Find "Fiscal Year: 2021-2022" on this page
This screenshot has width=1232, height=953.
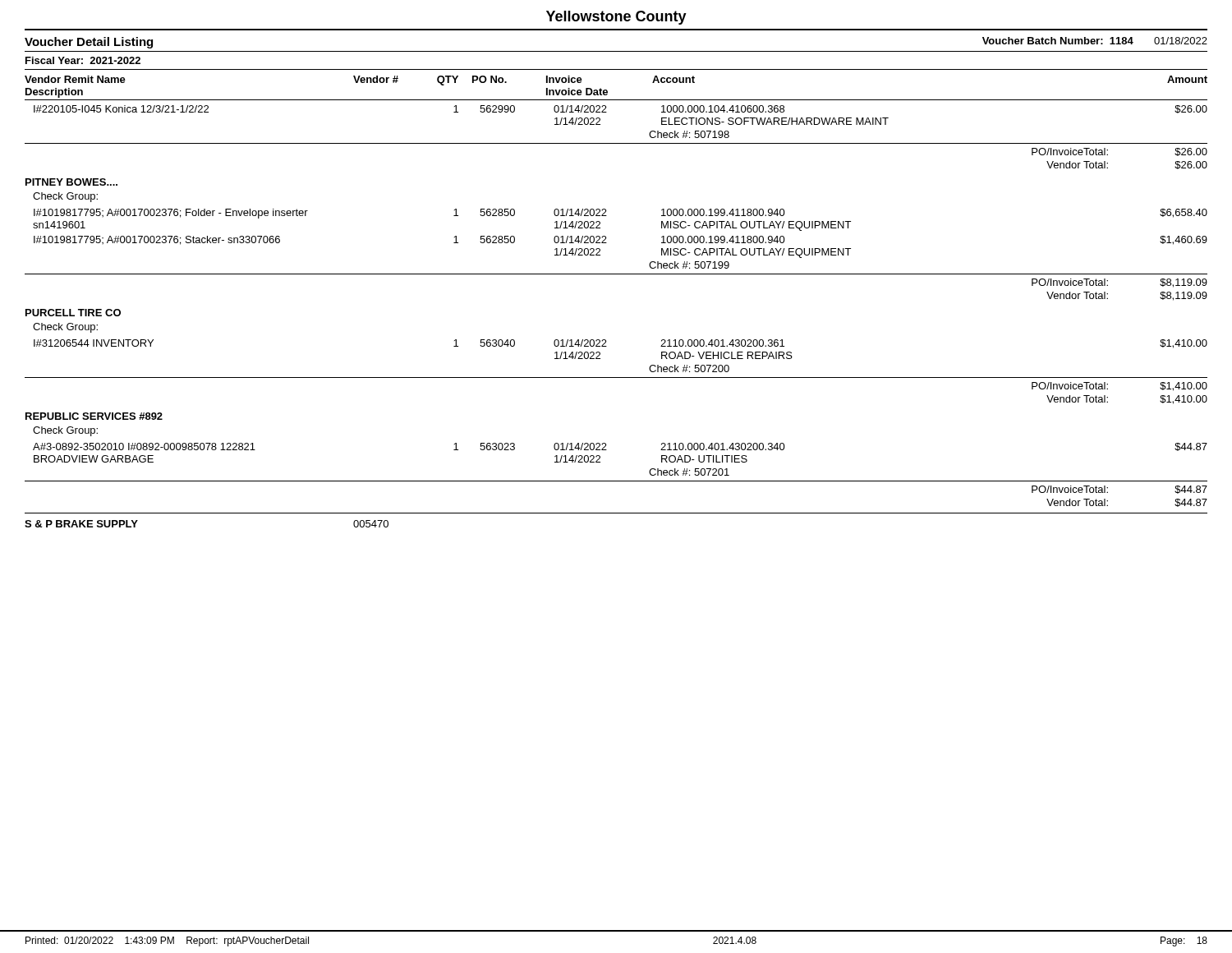pyautogui.click(x=83, y=60)
